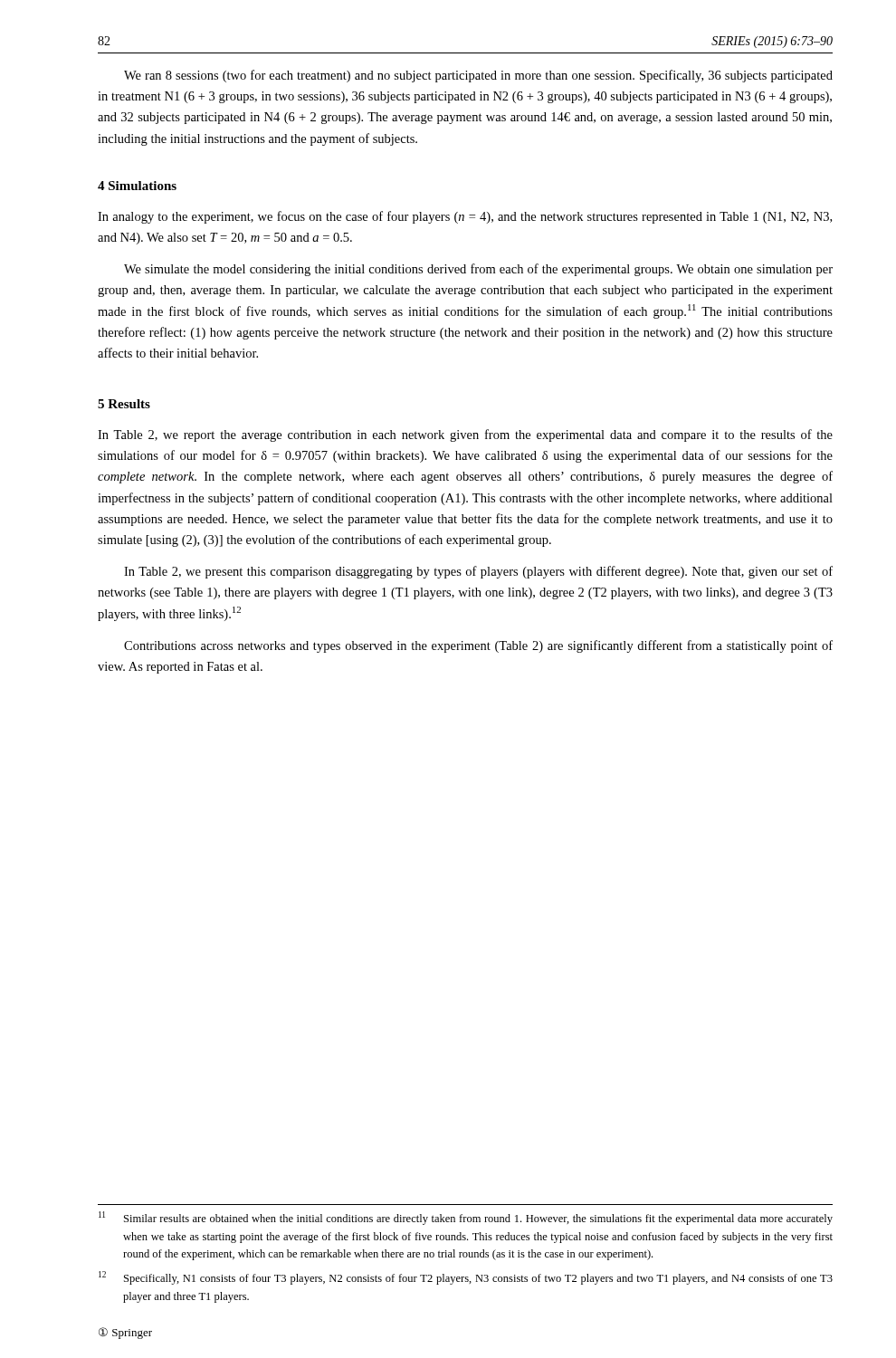Point to the region starting "4 Simulations"
The image size is (896, 1358).
point(137,185)
